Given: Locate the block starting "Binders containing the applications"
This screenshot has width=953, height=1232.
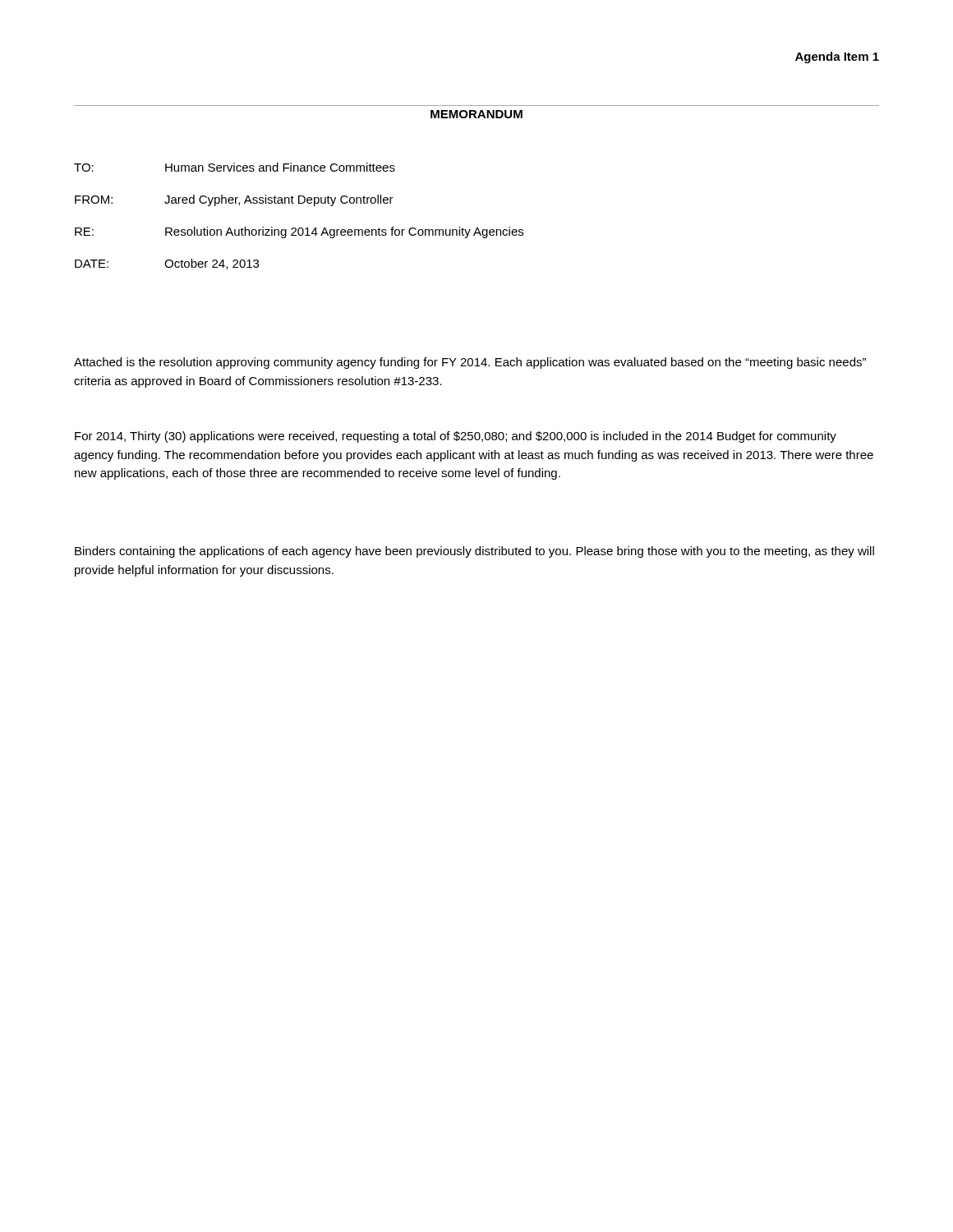Looking at the screenshot, I should click(474, 560).
